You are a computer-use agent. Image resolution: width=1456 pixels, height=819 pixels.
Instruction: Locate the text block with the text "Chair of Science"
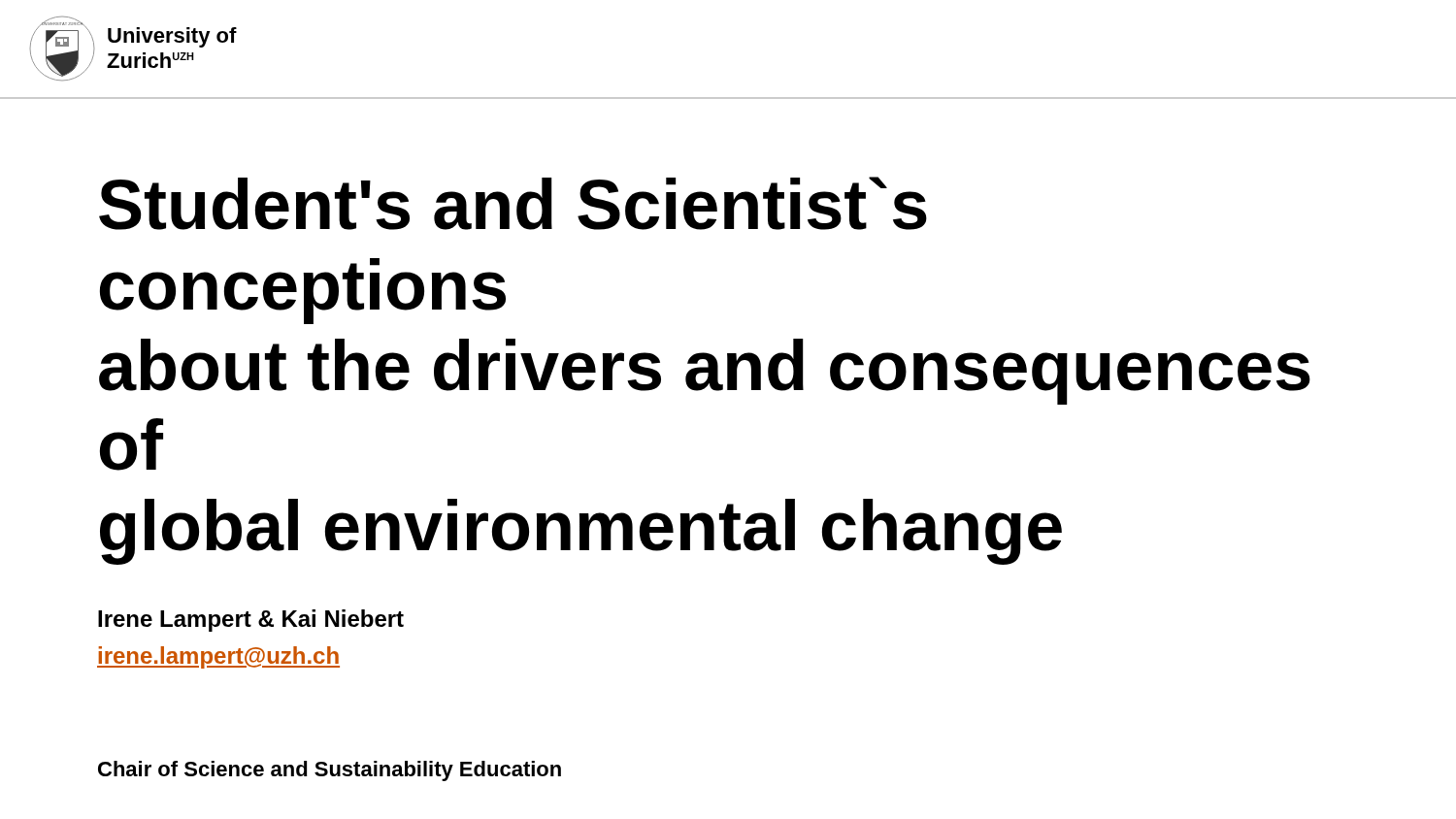click(330, 769)
